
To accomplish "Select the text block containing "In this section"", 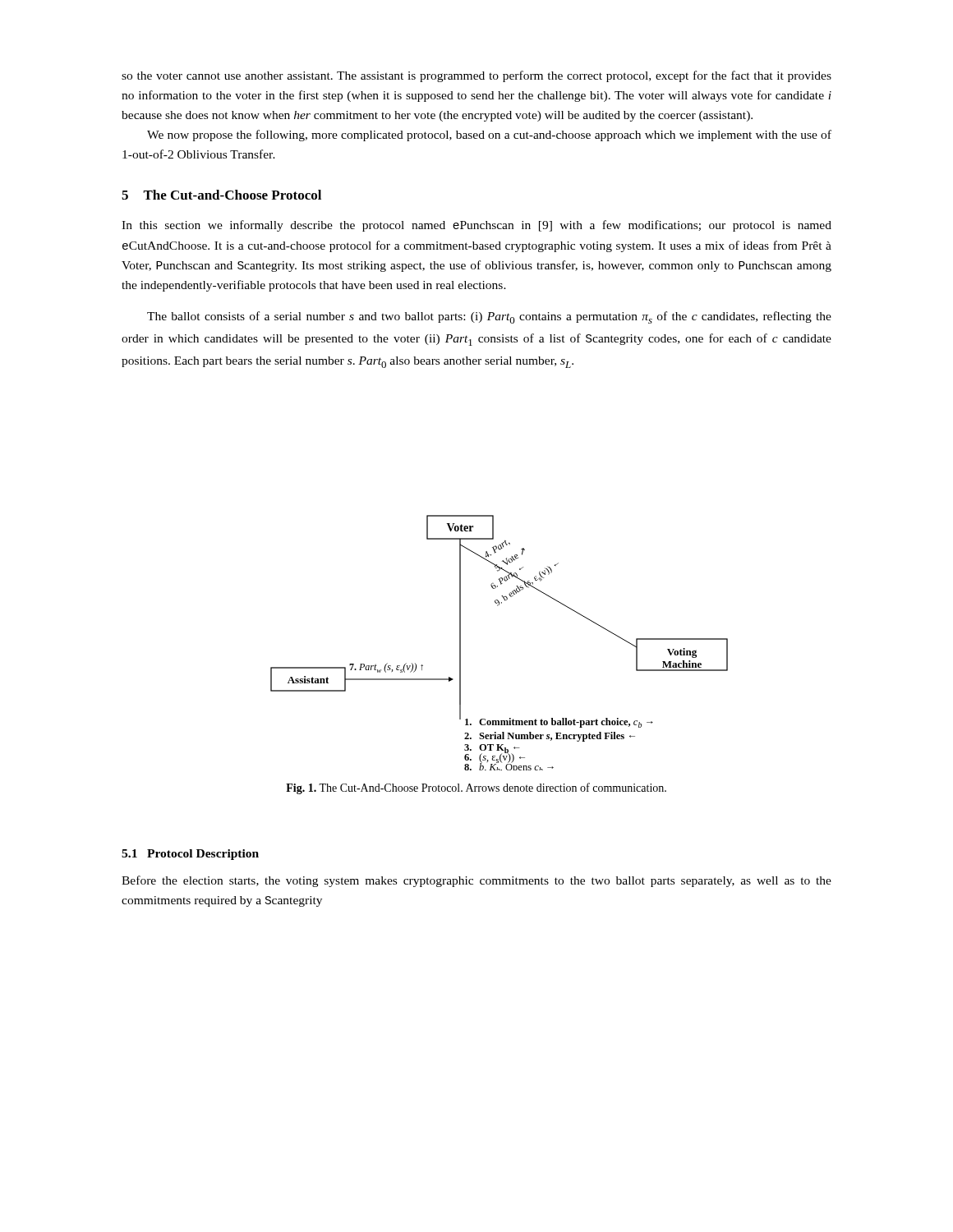I will pos(476,255).
